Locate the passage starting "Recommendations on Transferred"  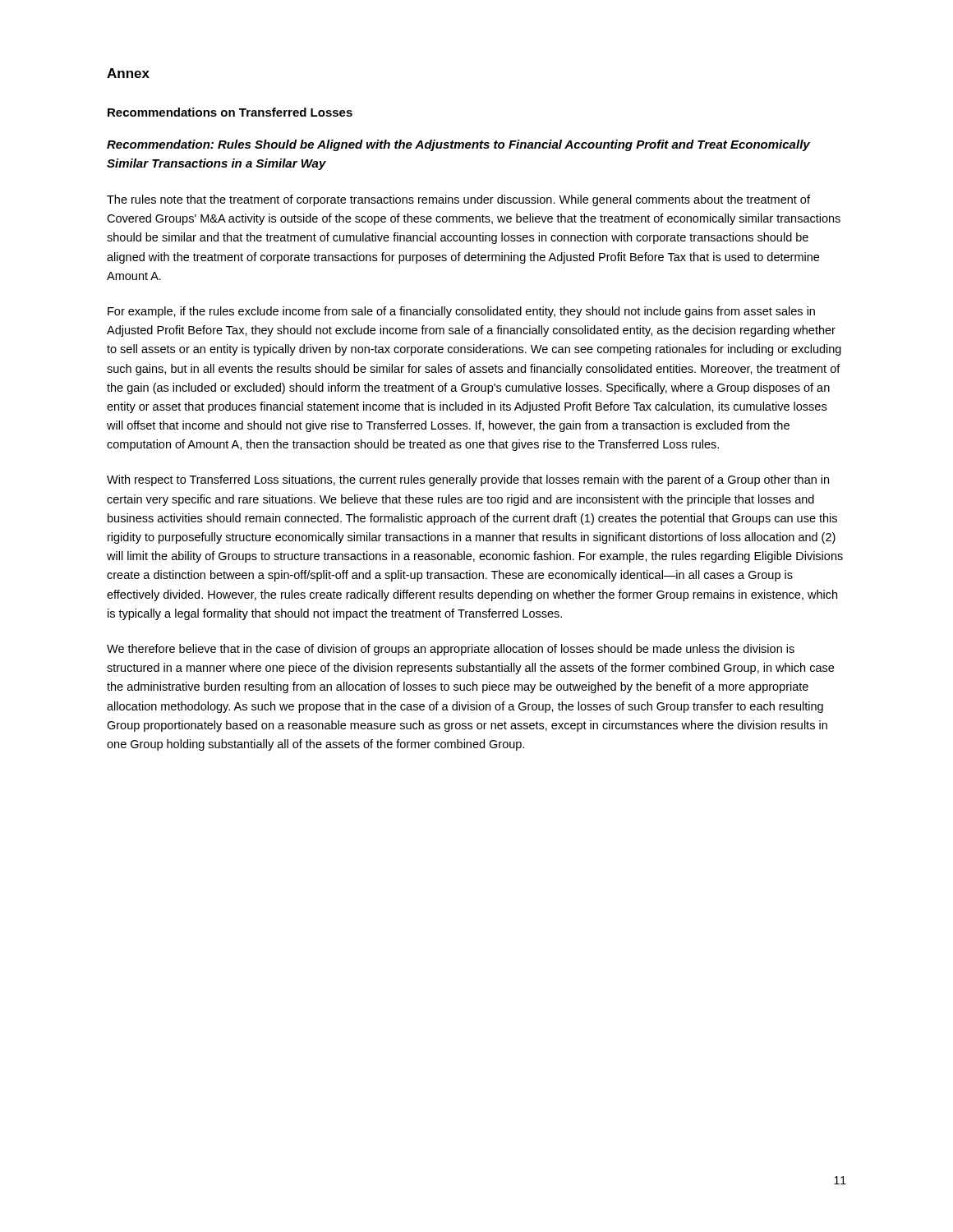point(230,112)
